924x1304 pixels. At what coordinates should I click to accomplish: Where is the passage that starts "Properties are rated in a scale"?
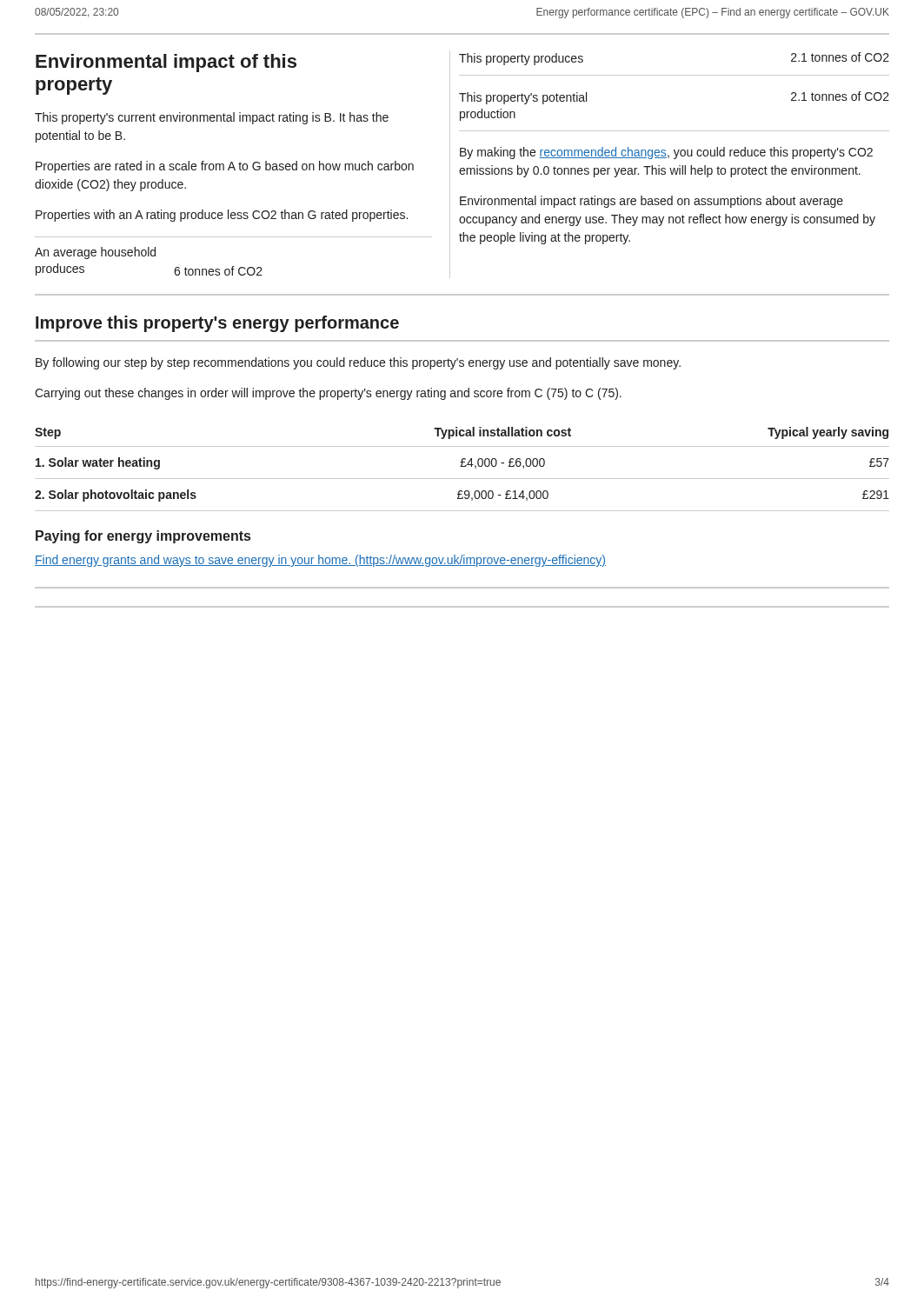pos(224,175)
